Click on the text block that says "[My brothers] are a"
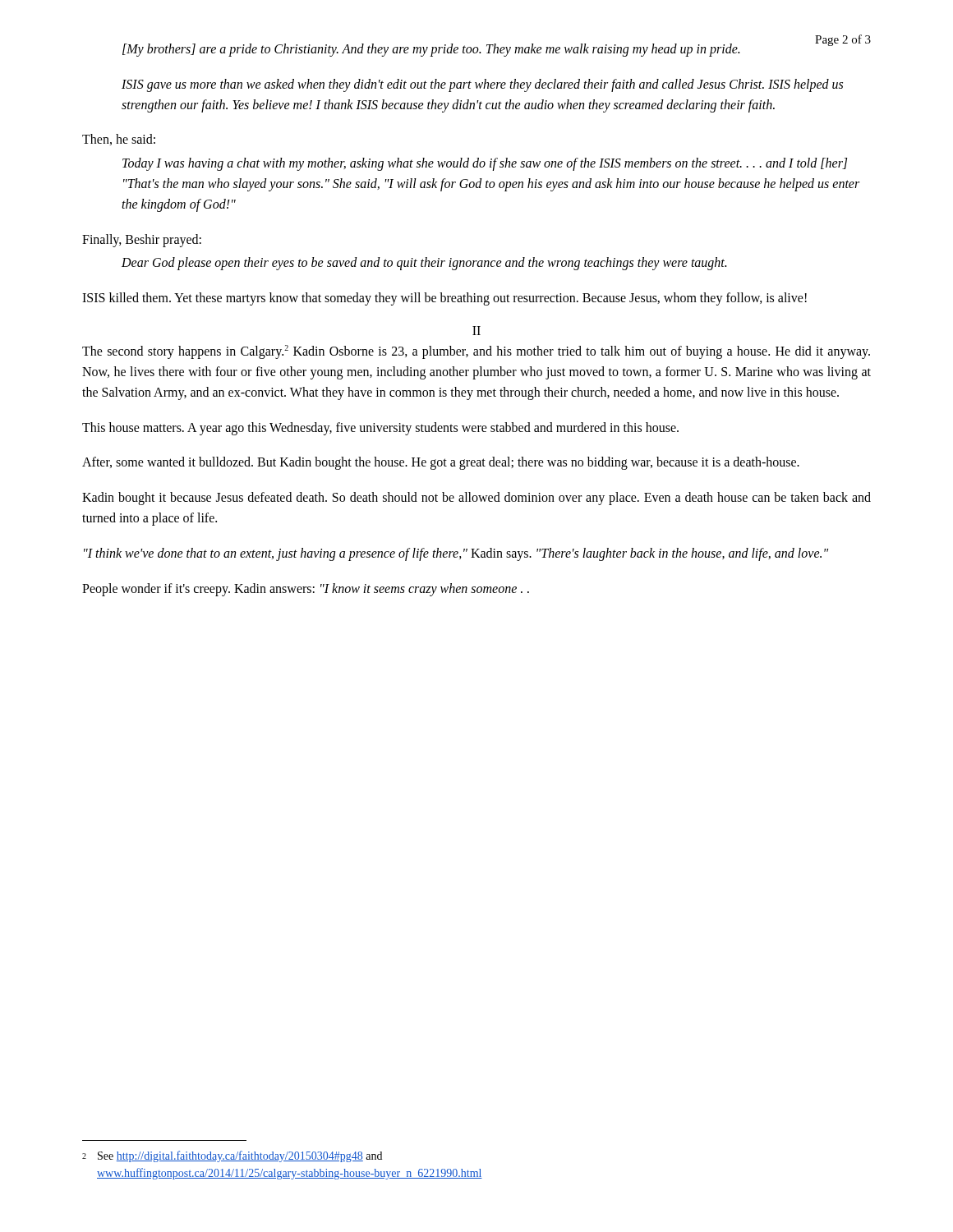 [x=496, y=50]
